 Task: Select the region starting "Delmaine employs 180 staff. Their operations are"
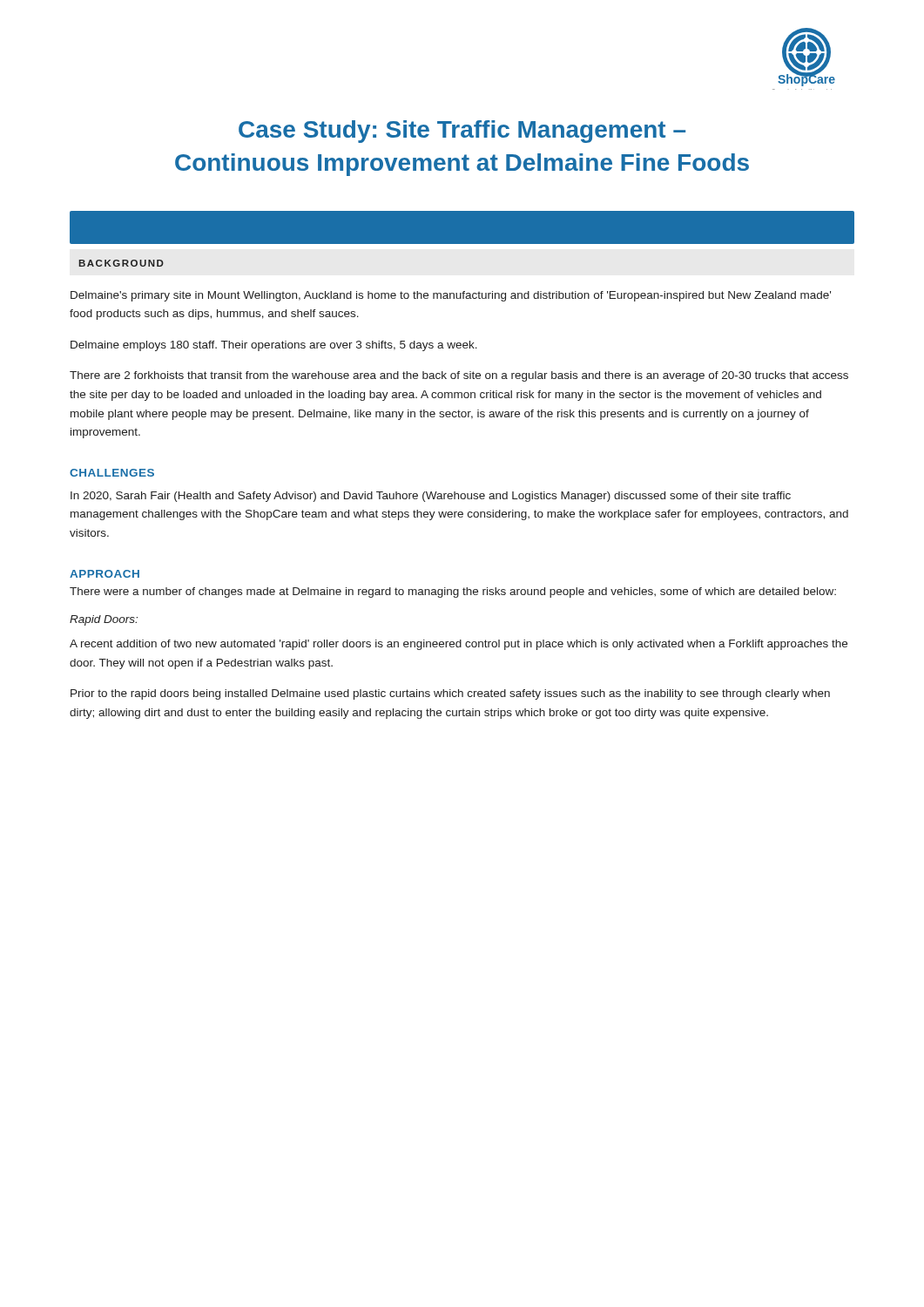[274, 344]
